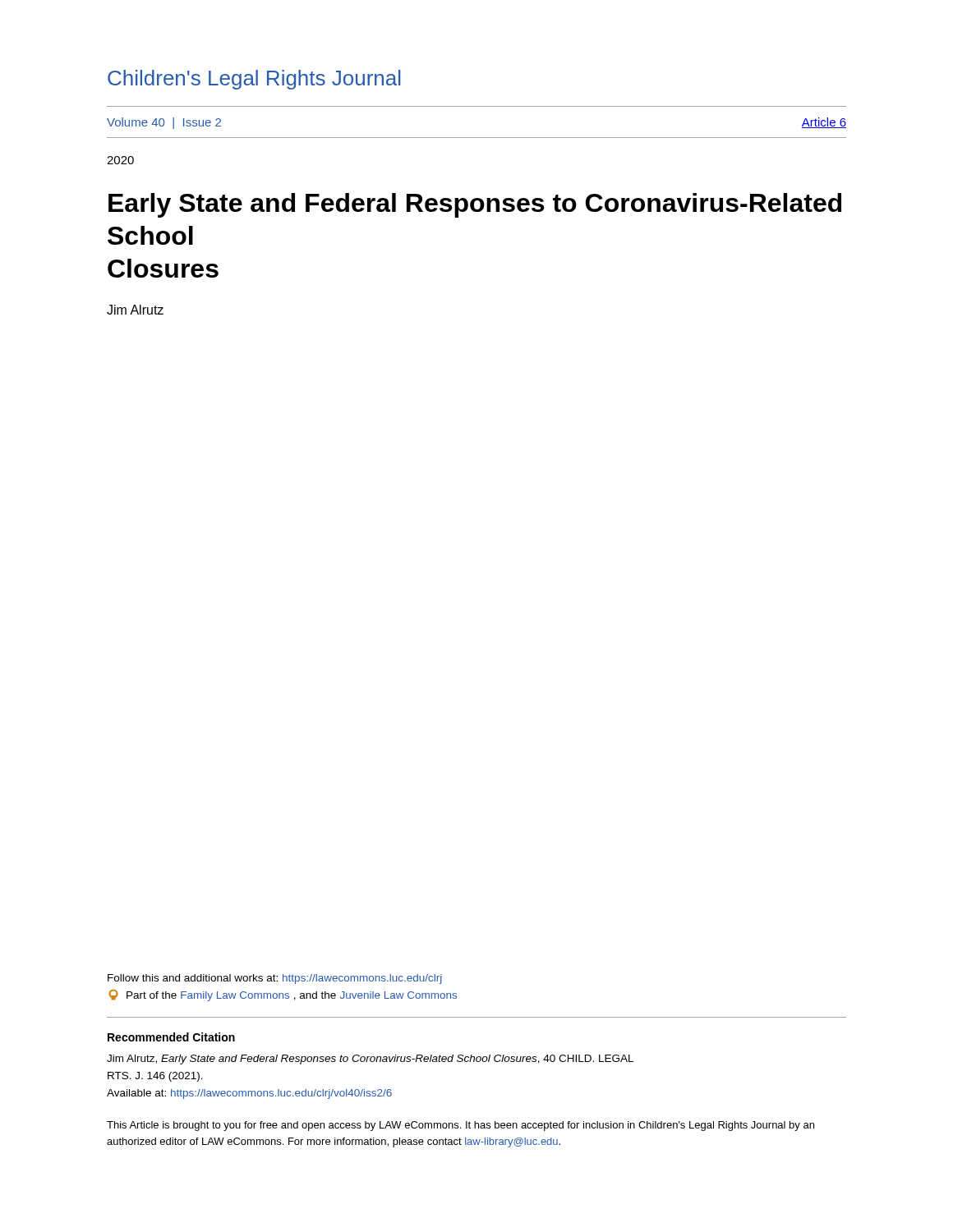Select the block starting "Volume 40 | Issue"
Viewport: 953px width, 1232px height.
point(160,123)
